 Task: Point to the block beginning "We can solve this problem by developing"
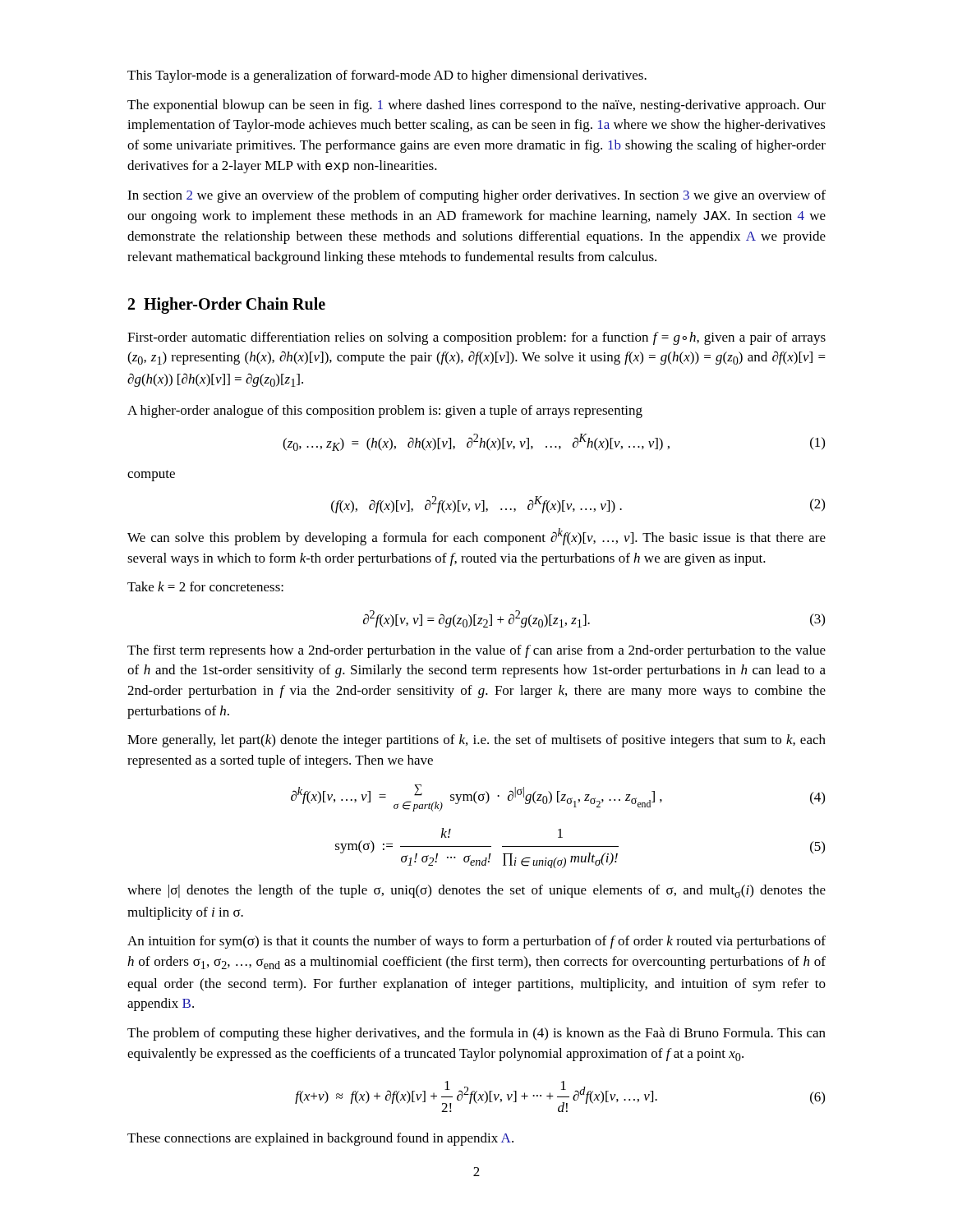[x=476, y=546]
